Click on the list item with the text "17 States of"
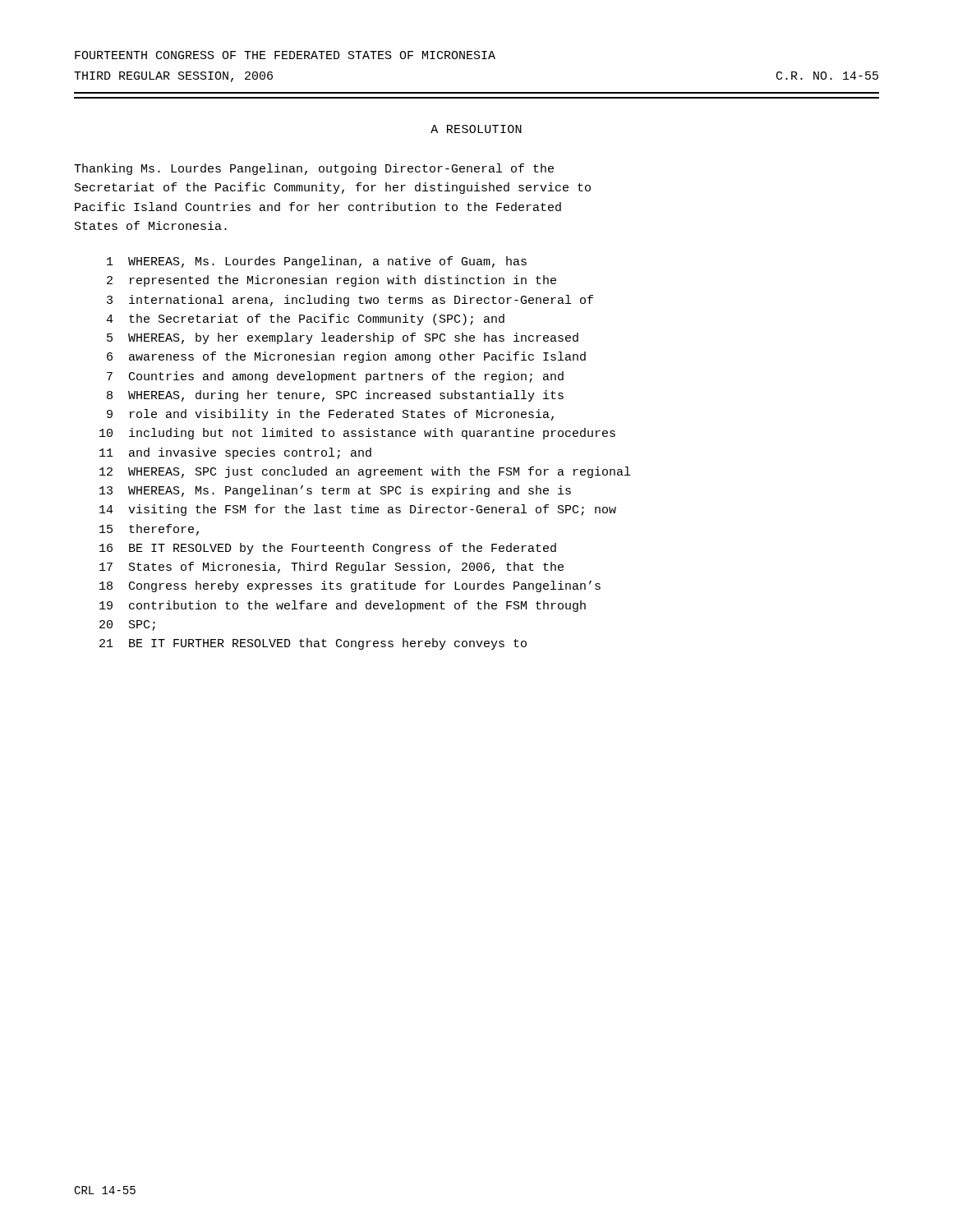The width and height of the screenshot is (953, 1232). [x=476, y=568]
